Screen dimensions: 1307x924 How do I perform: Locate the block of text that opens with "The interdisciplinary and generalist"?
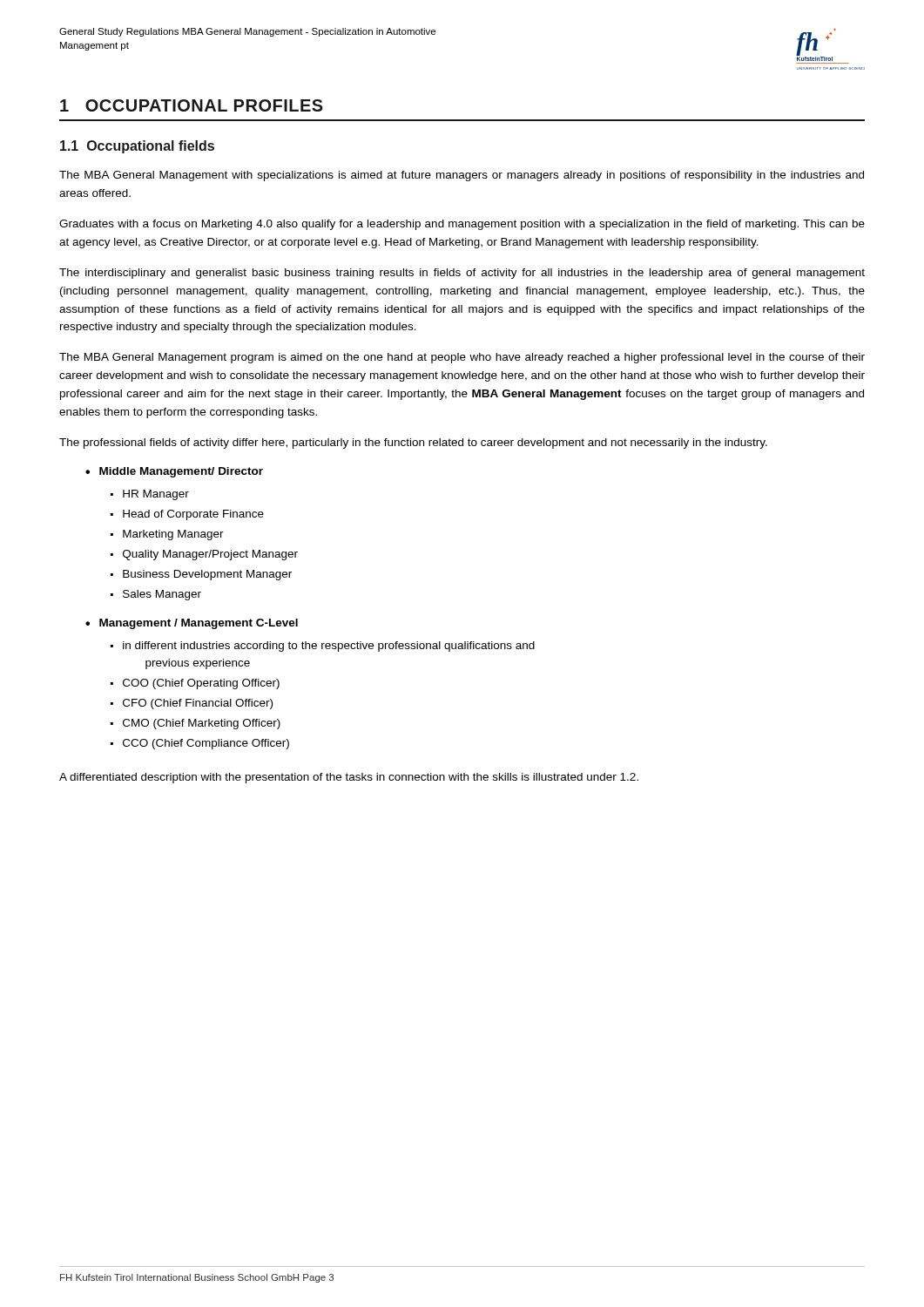pos(462,299)
